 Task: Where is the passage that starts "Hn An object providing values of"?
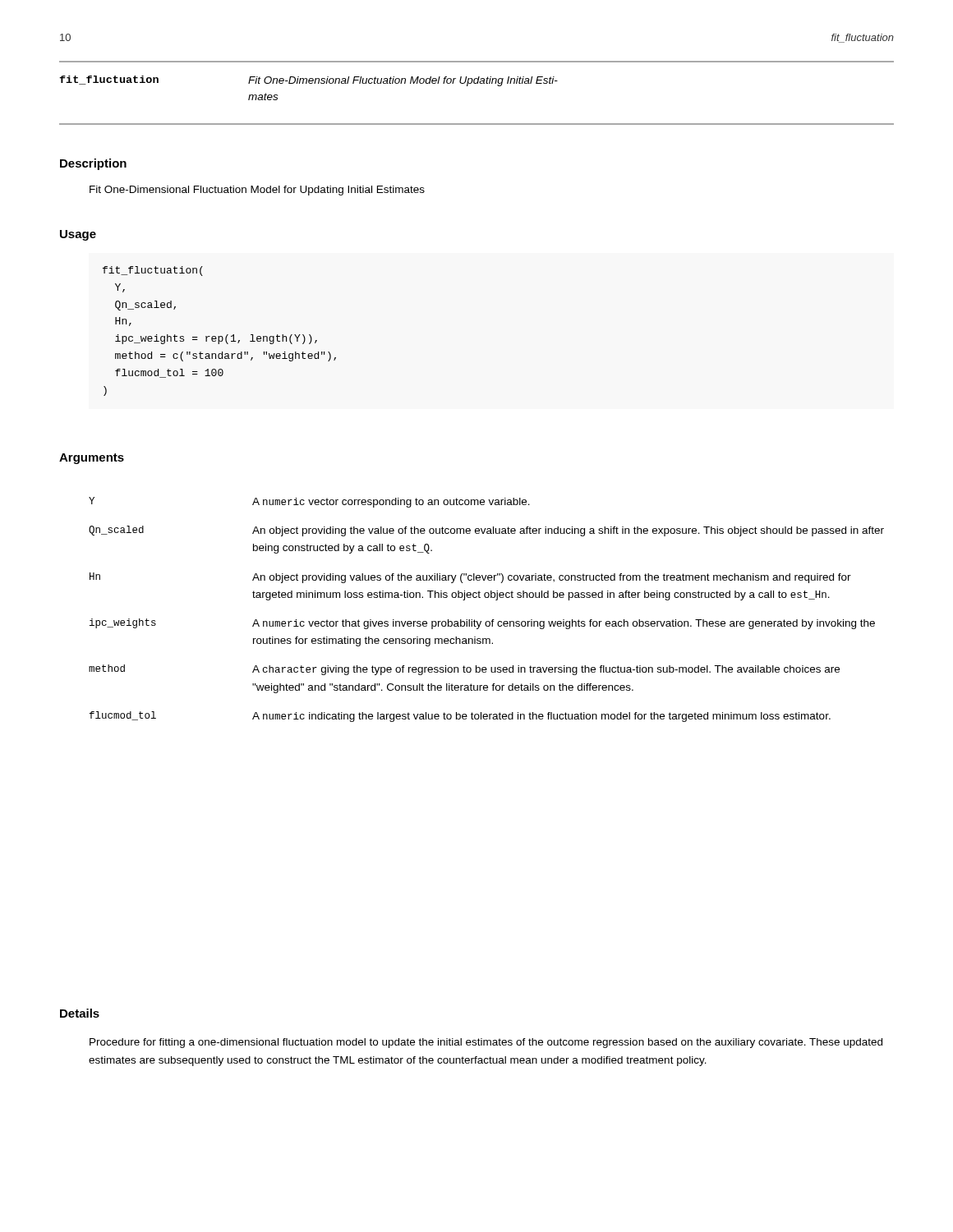(x=491, y=586)
